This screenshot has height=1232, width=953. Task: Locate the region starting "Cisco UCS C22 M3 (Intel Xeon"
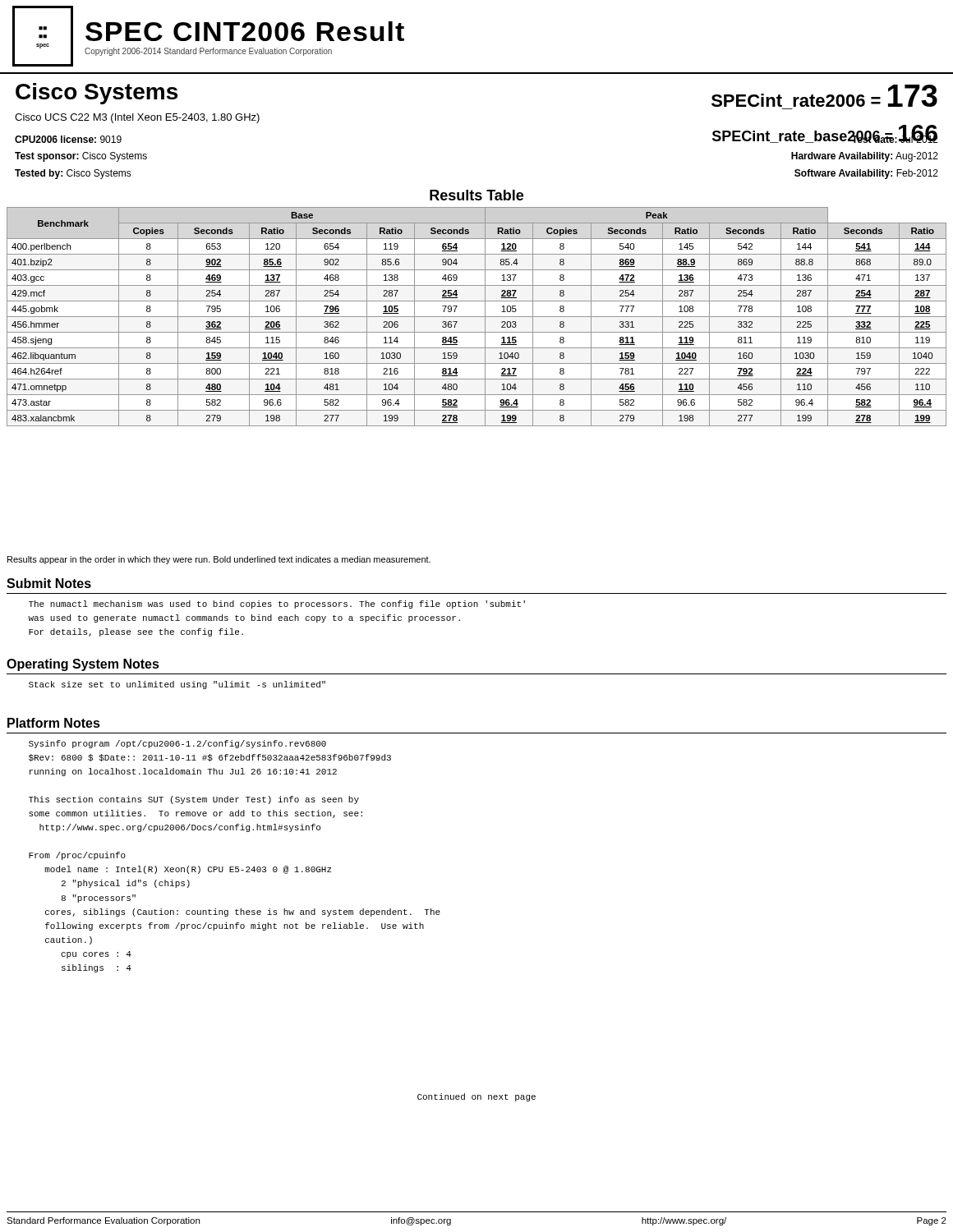click(x=137, y=117)
